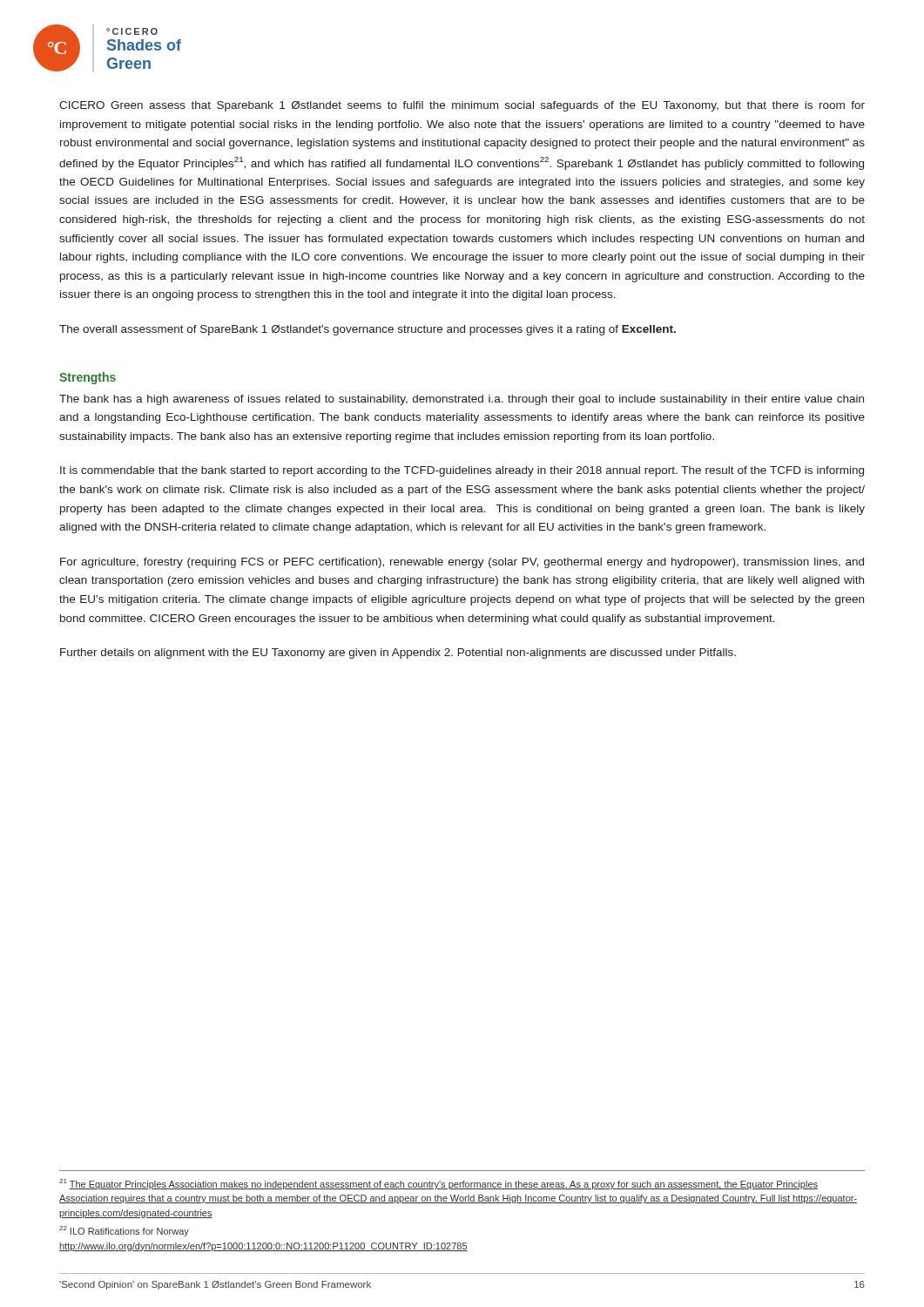
Task: Click on the region starting "It is commendable that"
Action: tap(462, 499)
